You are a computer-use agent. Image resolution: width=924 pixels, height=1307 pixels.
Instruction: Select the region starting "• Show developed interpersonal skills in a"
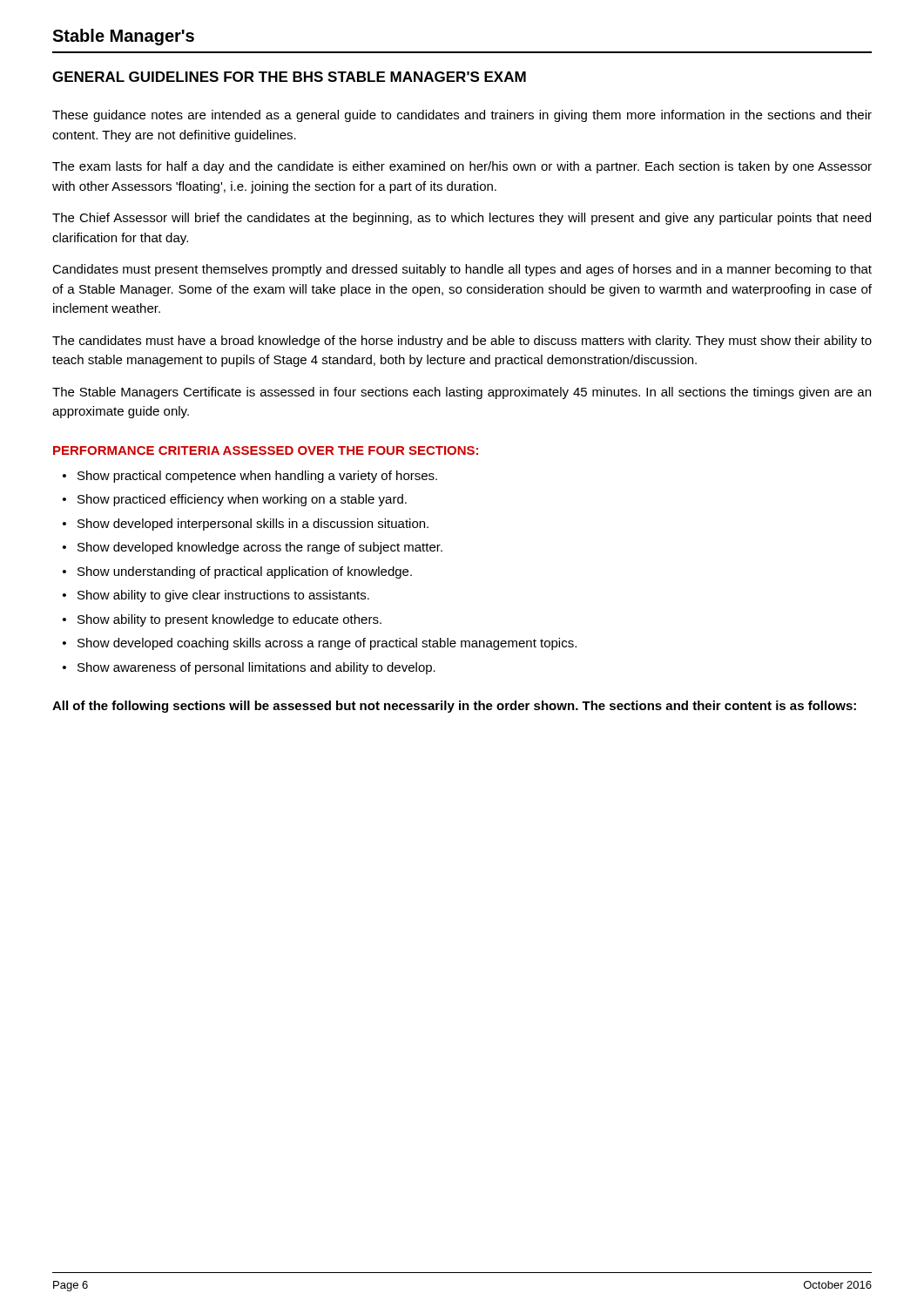click(x=246, y=525)
